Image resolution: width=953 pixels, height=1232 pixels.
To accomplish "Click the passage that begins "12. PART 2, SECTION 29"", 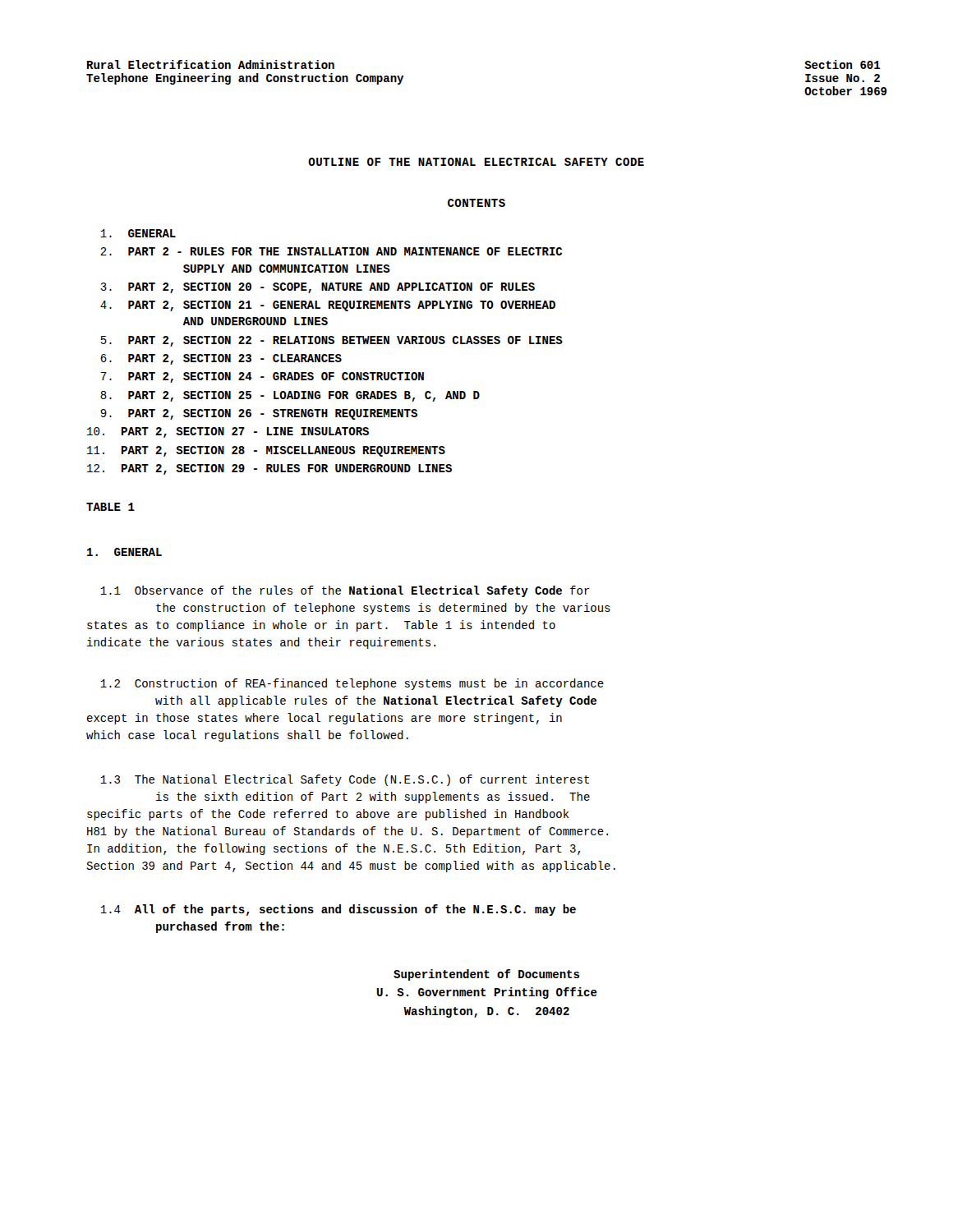I will click(269, 469).
